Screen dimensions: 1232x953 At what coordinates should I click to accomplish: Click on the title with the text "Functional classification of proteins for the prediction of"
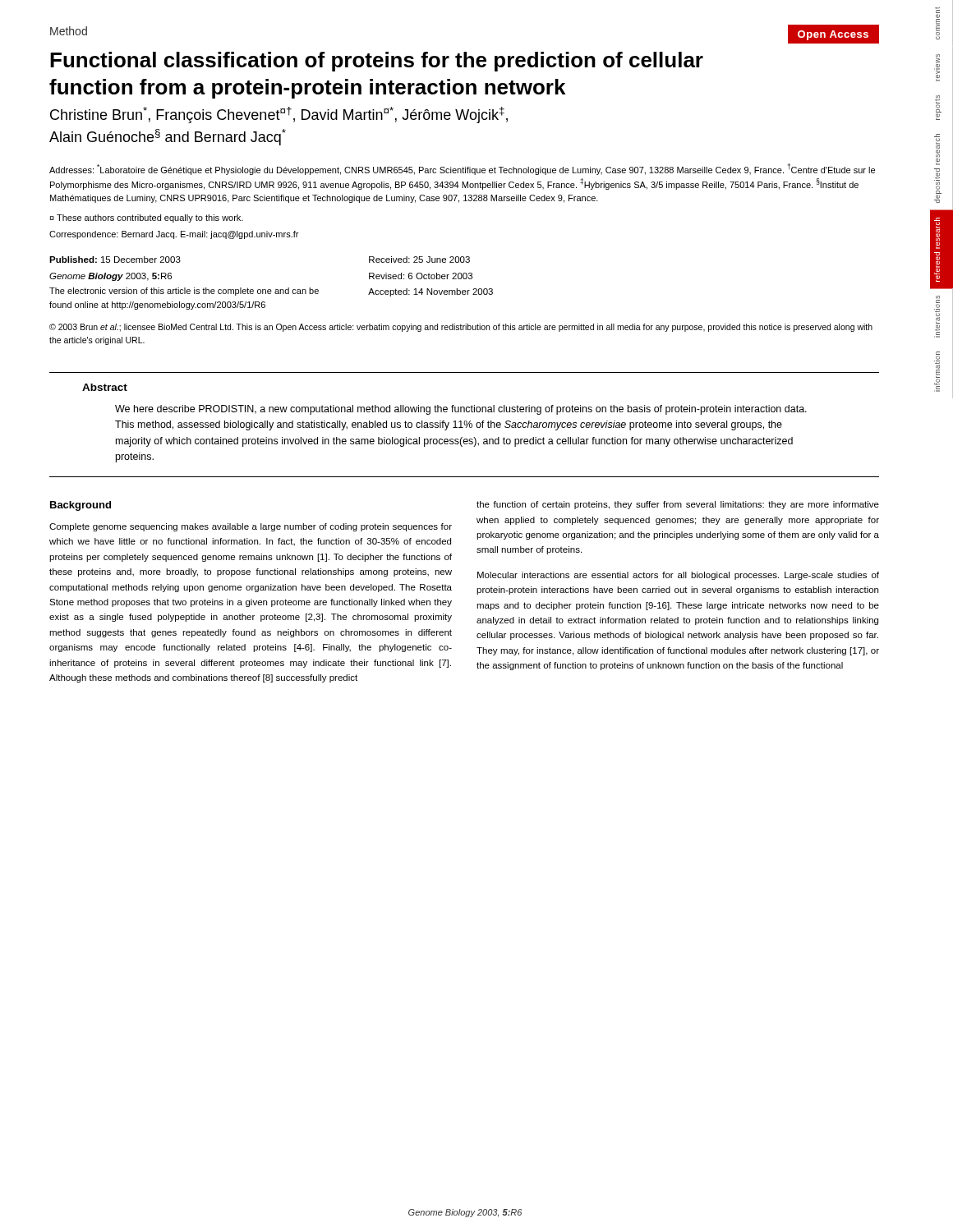click(x=376, y=73)
